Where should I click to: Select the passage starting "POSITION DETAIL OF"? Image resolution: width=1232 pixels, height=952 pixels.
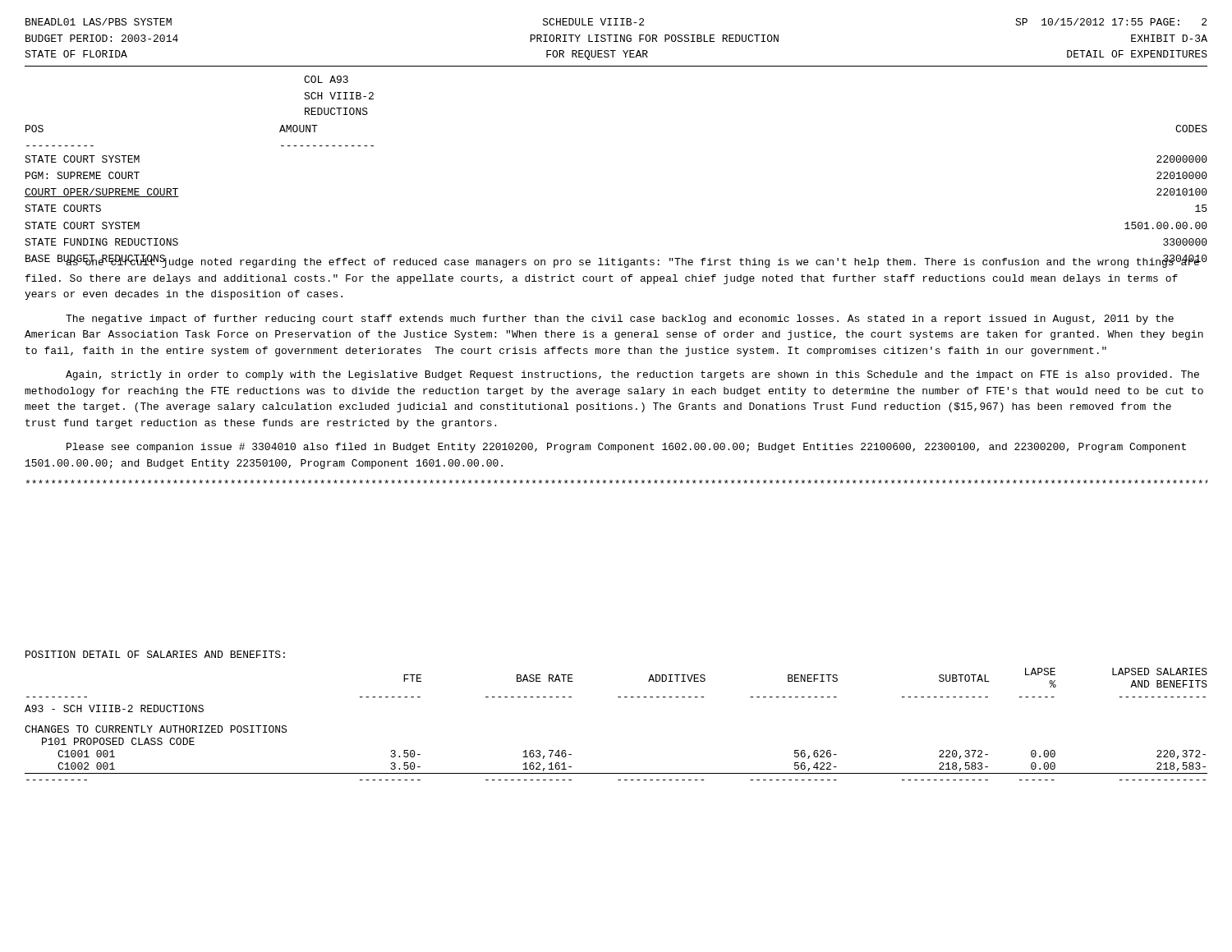156,655
